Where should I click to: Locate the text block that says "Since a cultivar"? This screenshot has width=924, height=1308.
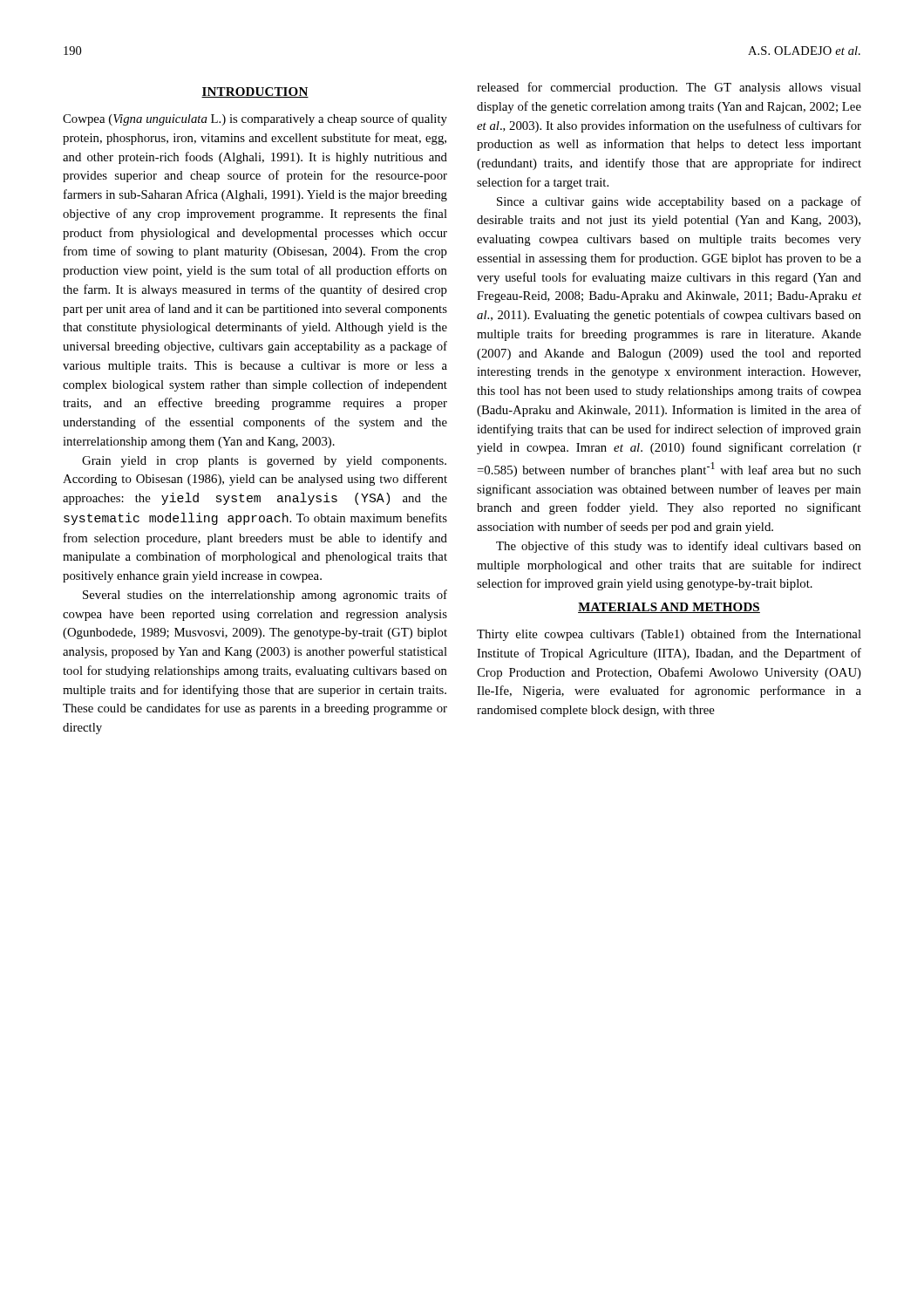(669, 365)
